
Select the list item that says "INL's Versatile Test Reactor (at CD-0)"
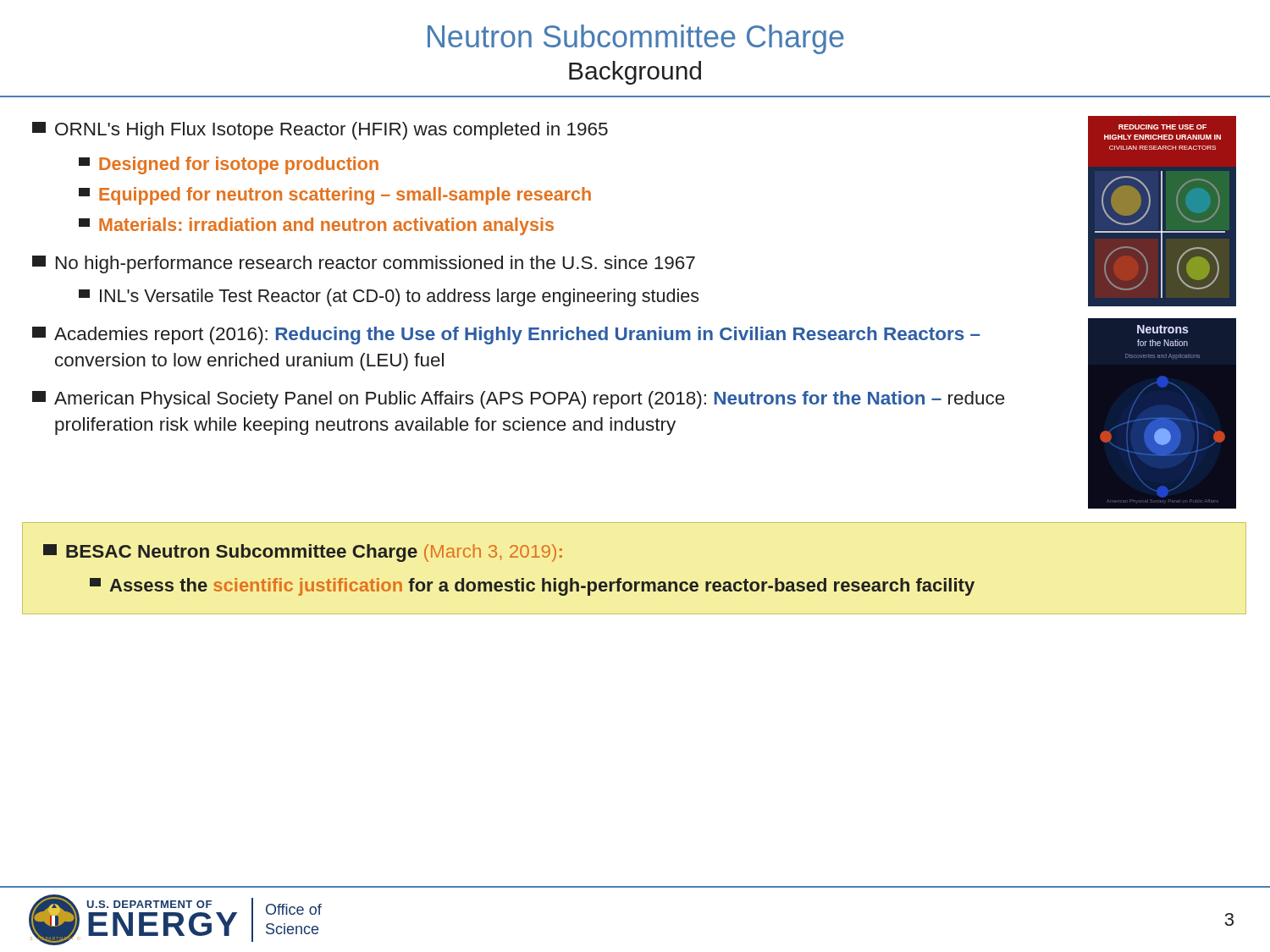389,296
